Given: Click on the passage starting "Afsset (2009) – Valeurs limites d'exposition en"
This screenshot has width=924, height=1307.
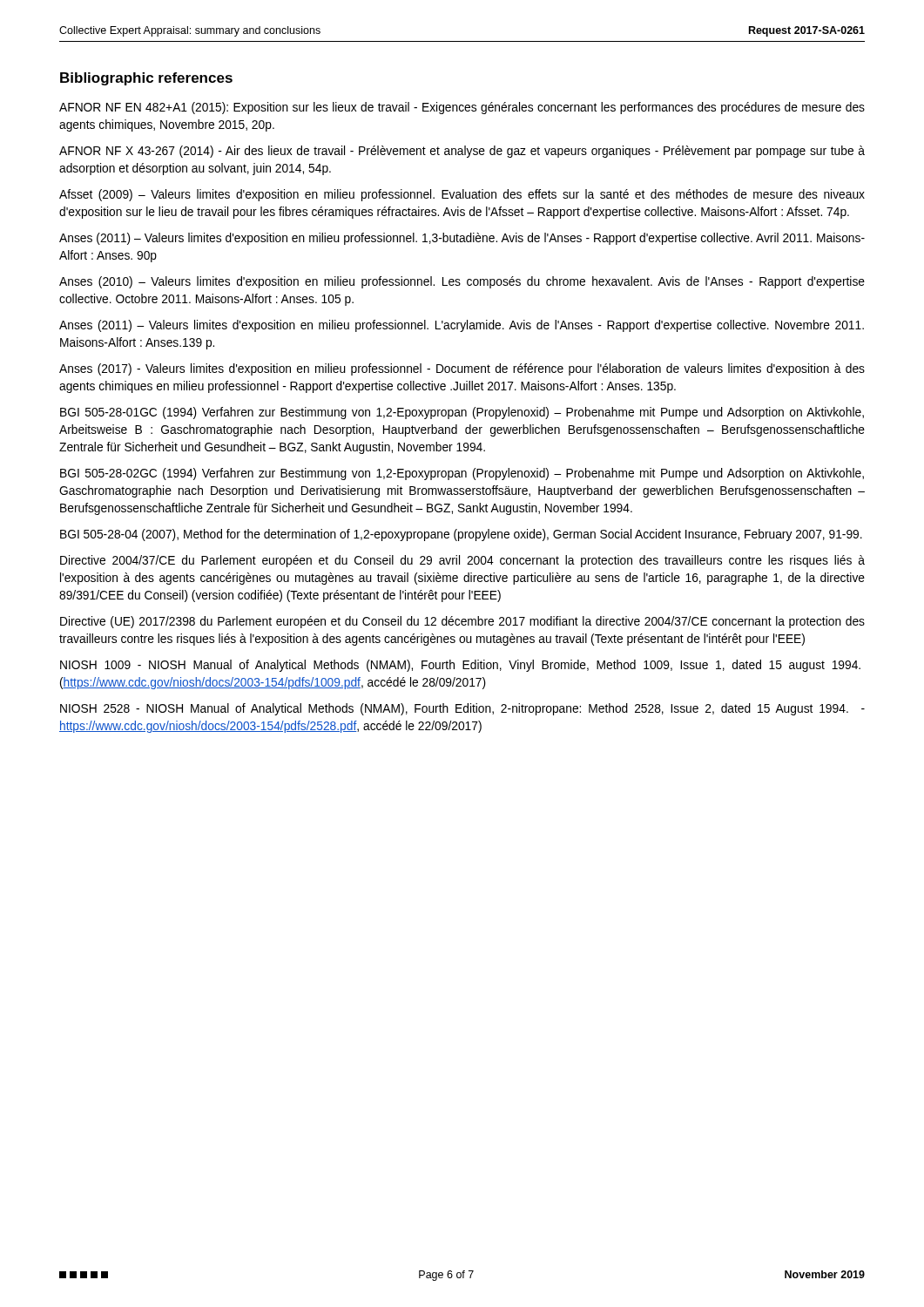Looking at the screenshot, I should (462, 203).
